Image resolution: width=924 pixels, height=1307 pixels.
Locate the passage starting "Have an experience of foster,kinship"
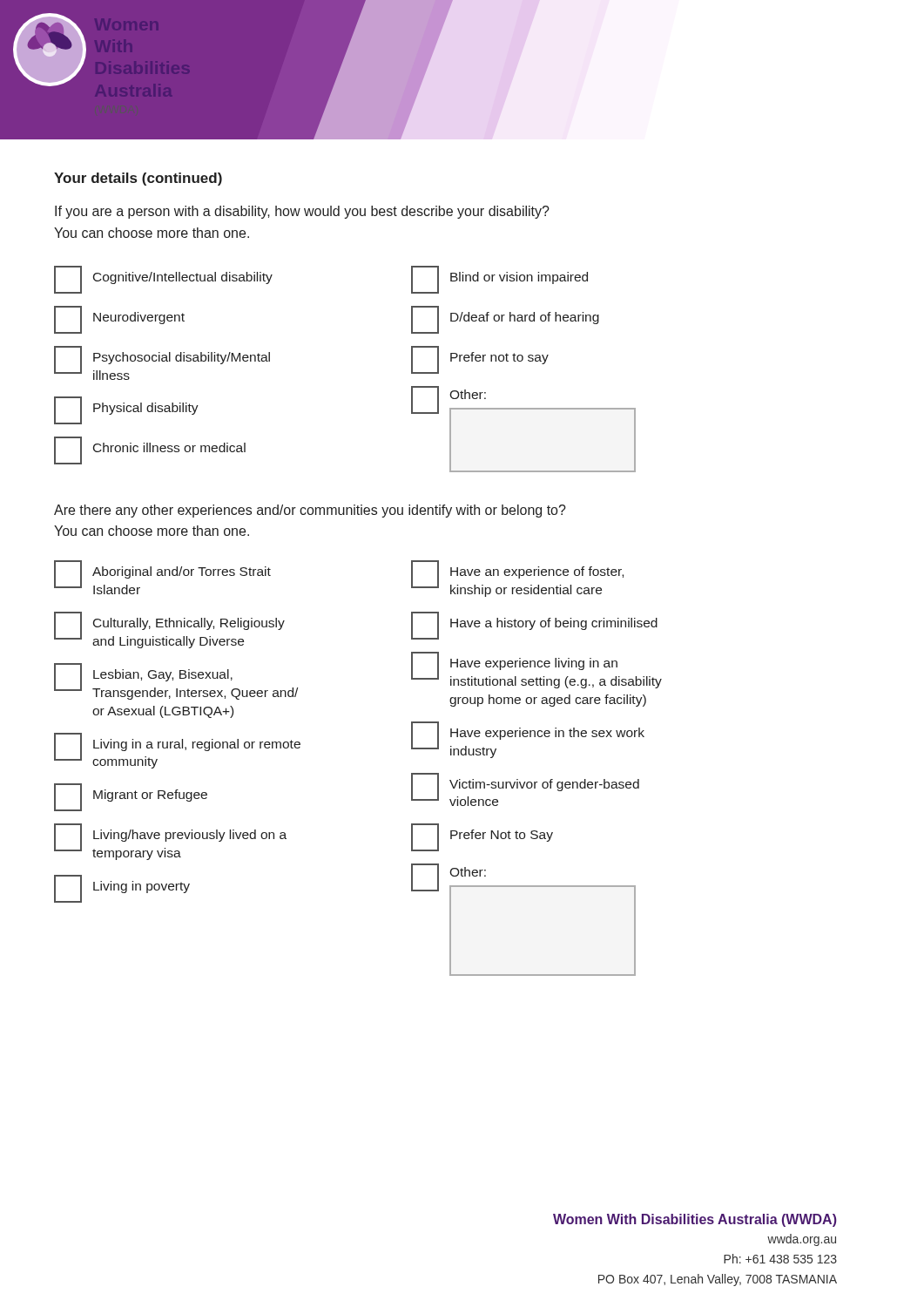coord(518,580)
